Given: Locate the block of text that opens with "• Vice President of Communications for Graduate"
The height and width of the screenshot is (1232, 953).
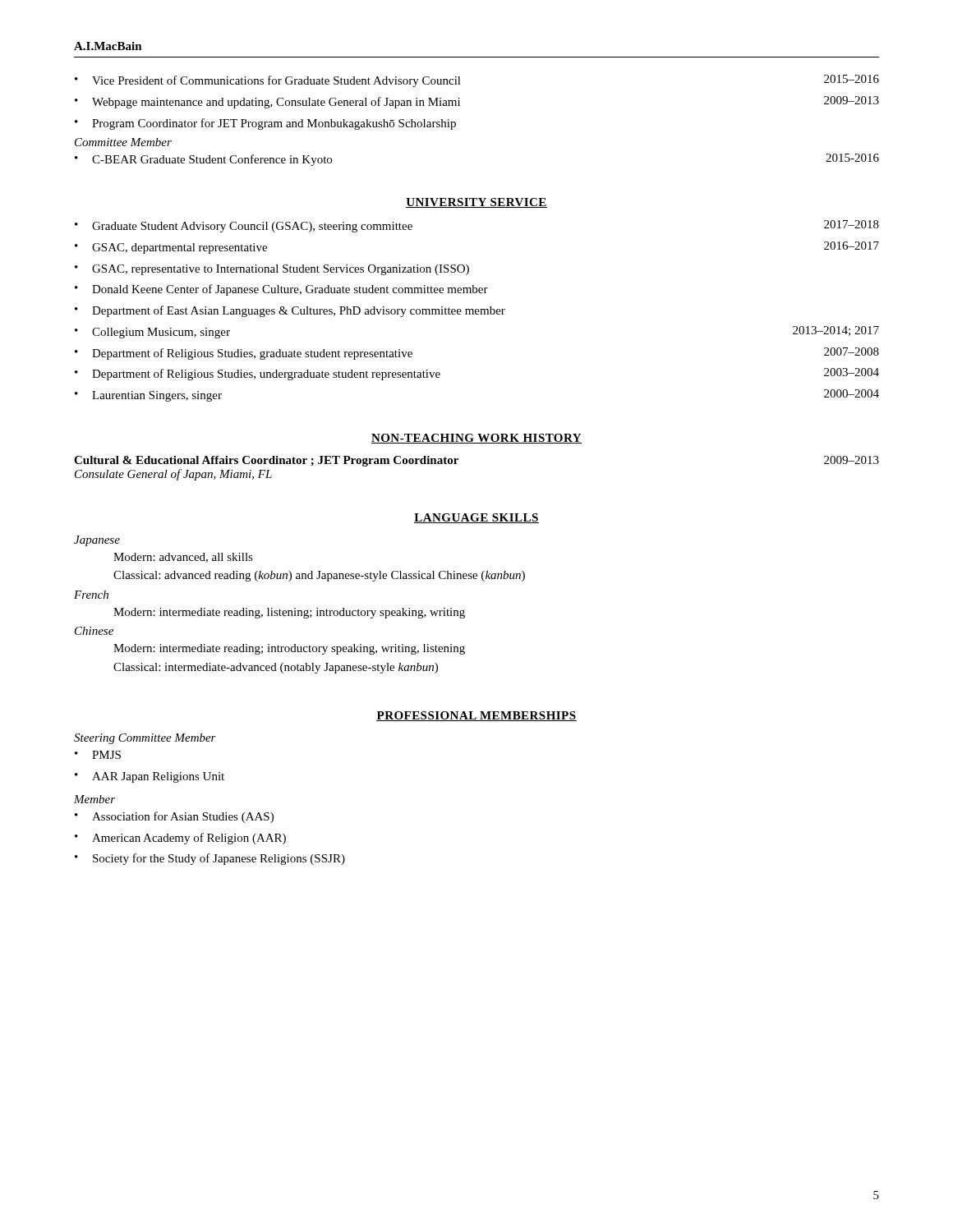Looking at the screenshot, I should [x=280, y=80].
